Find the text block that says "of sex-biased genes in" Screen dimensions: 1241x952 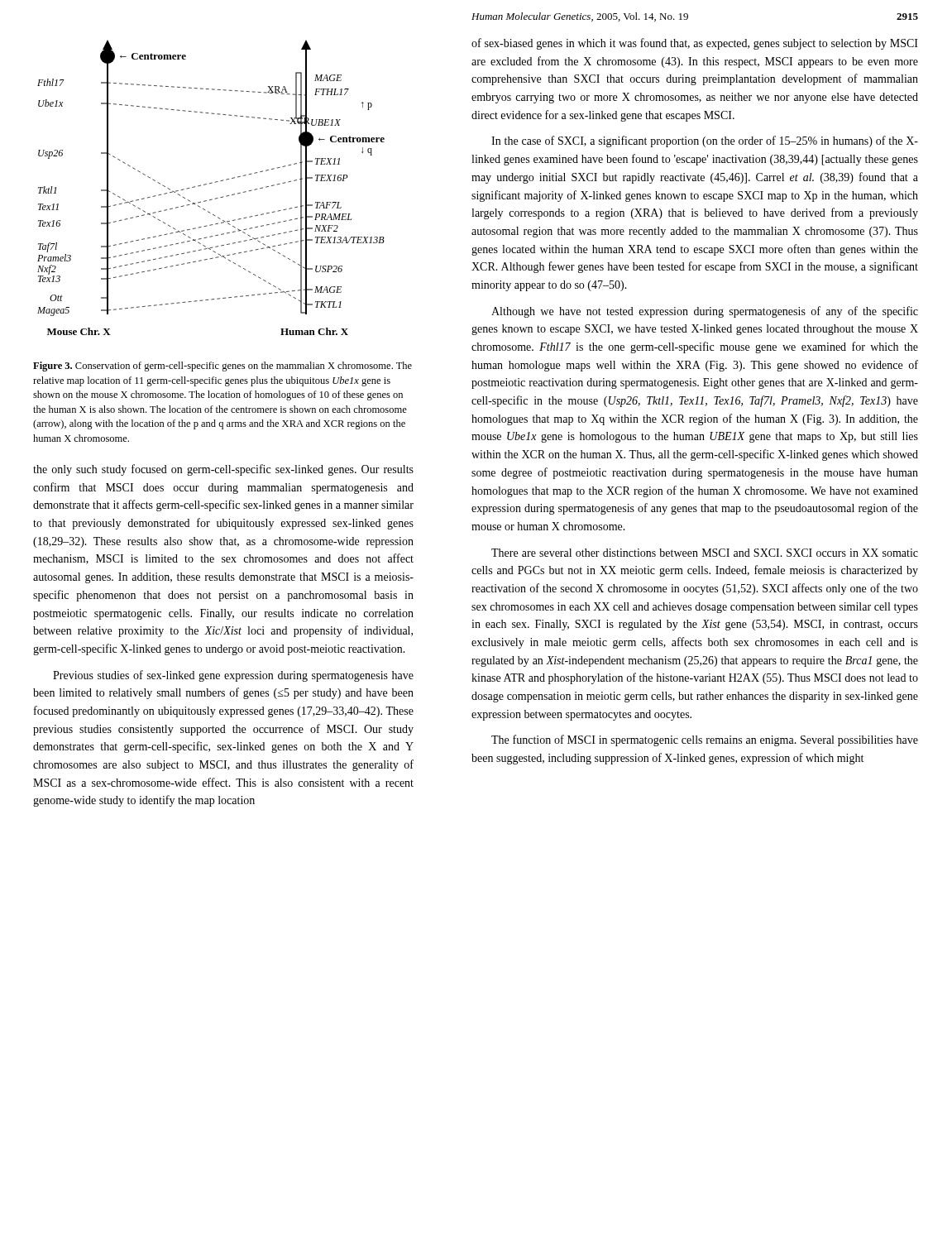click(x=695, y=401)
